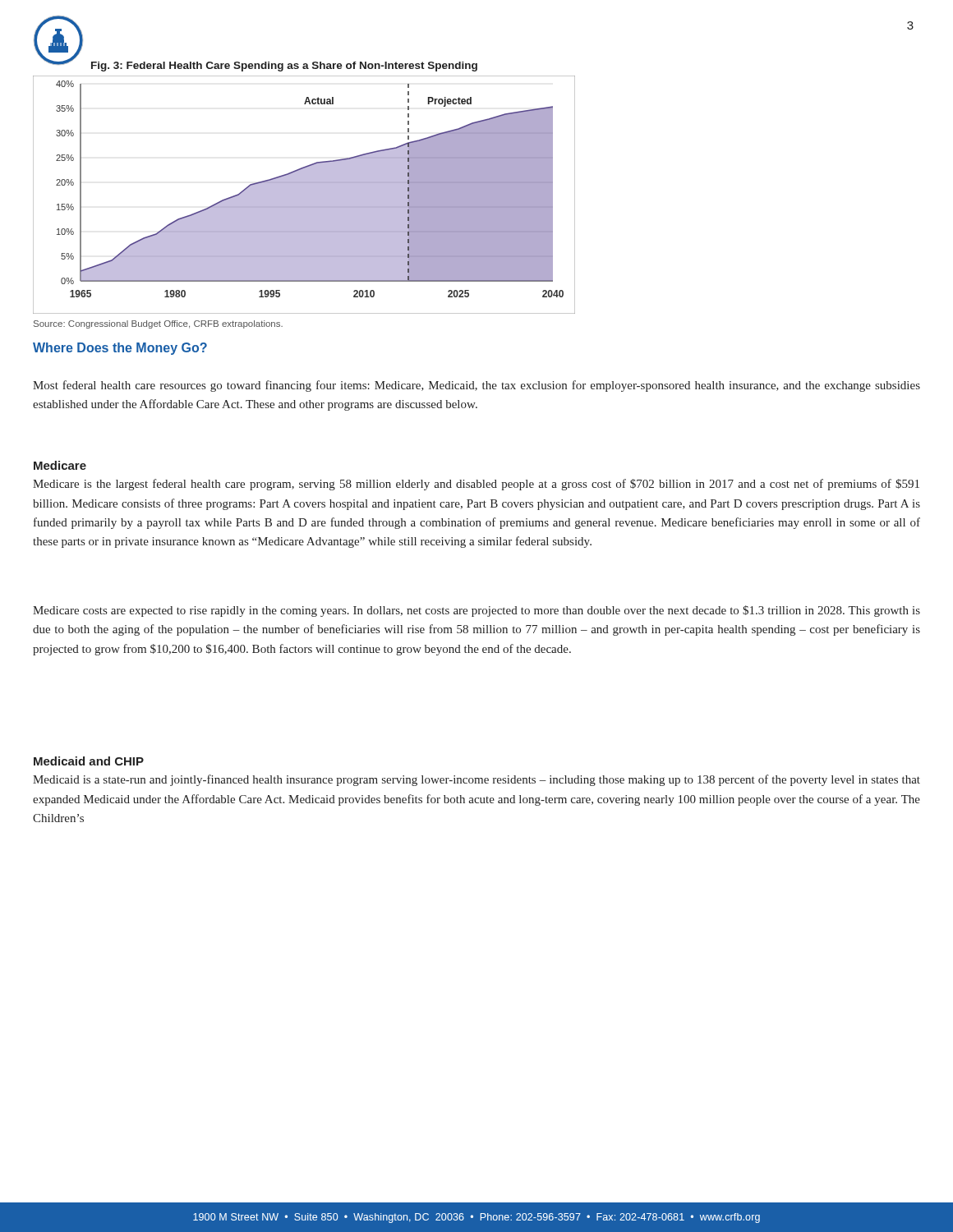953x1232 pixels.
Task: Where does it say "Where Does the Money Go?"?
Action: (120, 348)
